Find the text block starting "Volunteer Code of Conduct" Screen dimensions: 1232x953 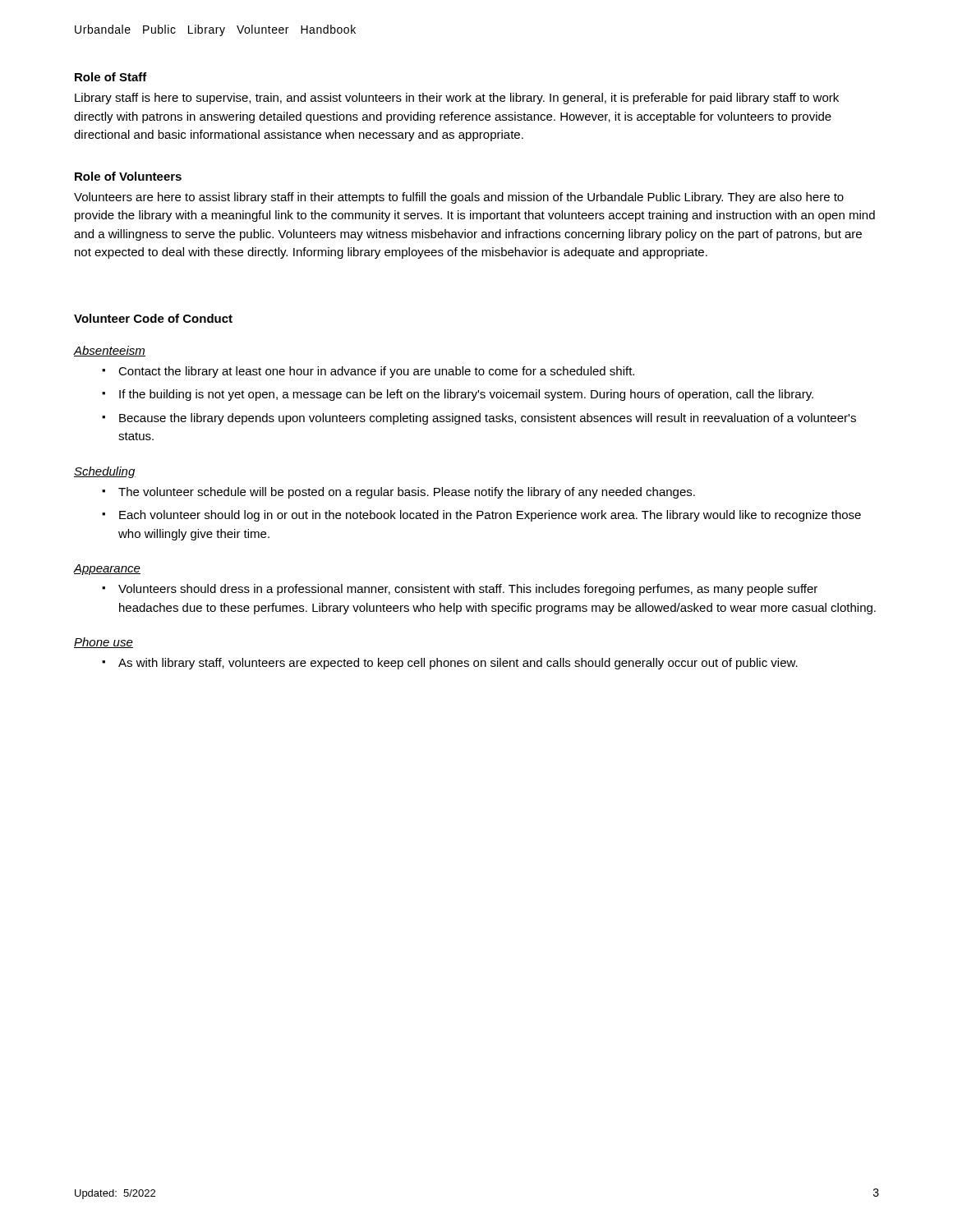pos(153,318)
